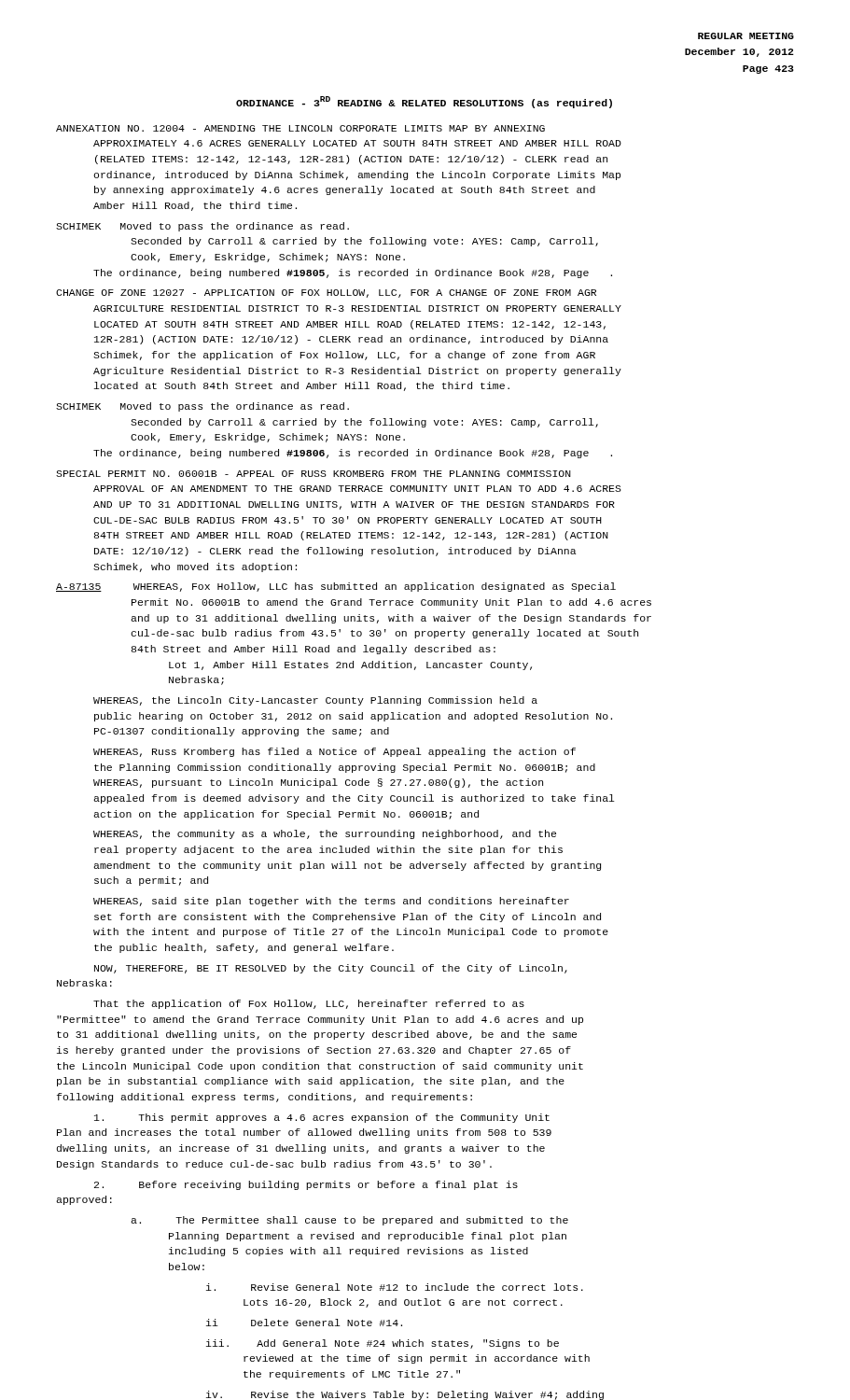This screenshot has width=850, height=1400.
Task: Find the text block that says "A-87135 WHEREAS, Fox"
Action: click(425, 635)
